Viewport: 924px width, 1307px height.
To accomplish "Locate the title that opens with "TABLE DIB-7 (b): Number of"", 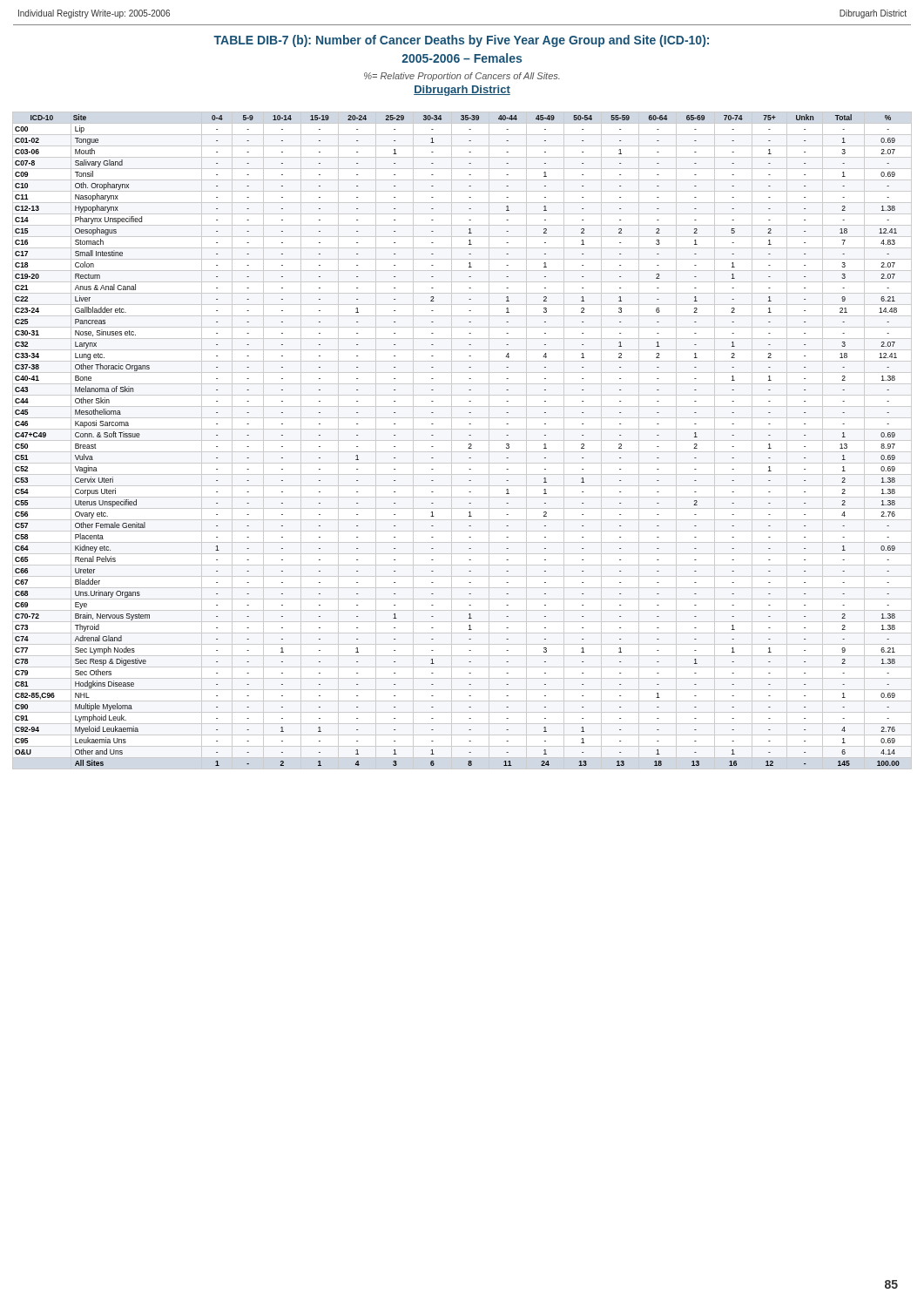I will 462,64.
